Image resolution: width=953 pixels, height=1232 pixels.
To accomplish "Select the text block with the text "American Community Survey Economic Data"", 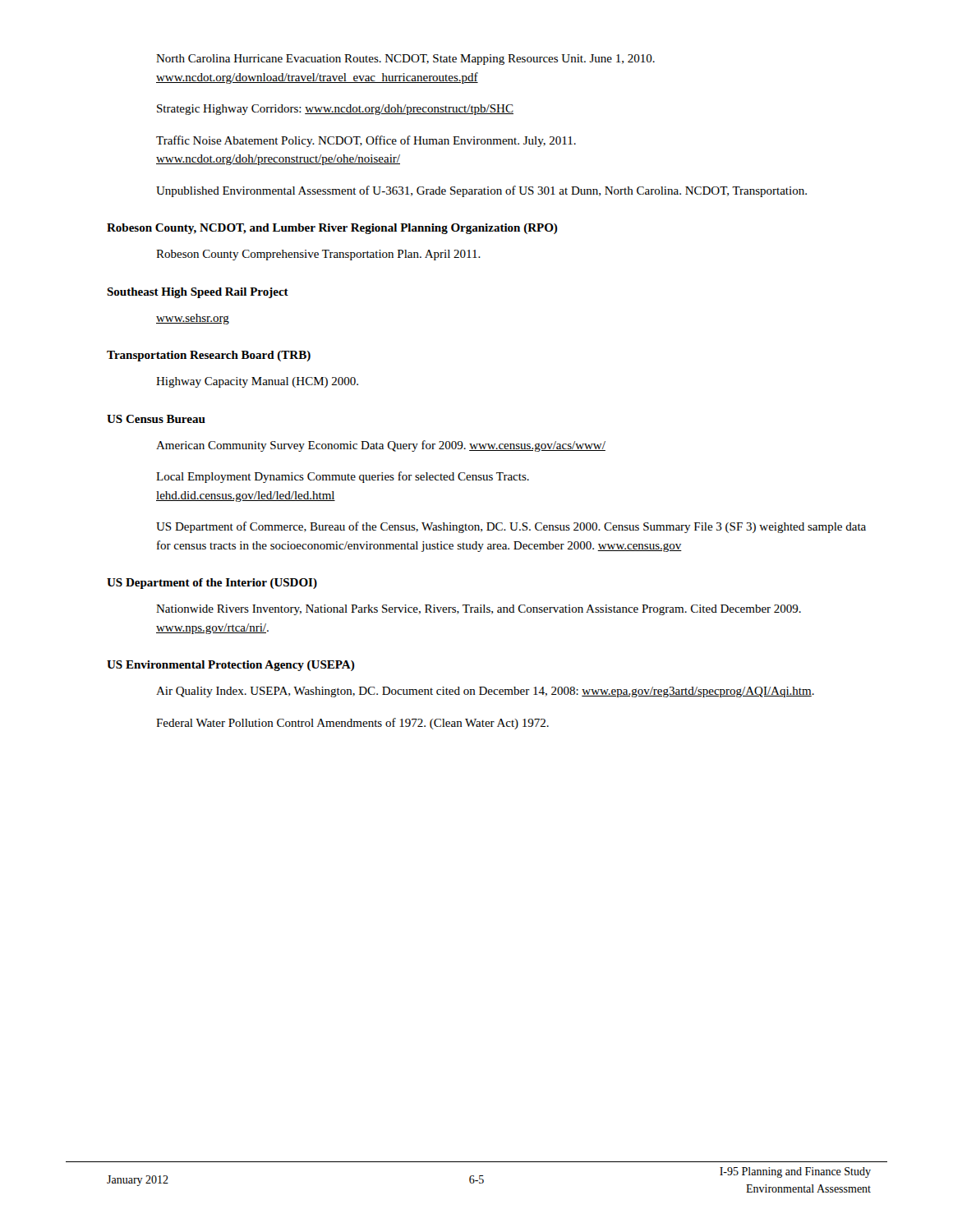I will pos(381,445).
